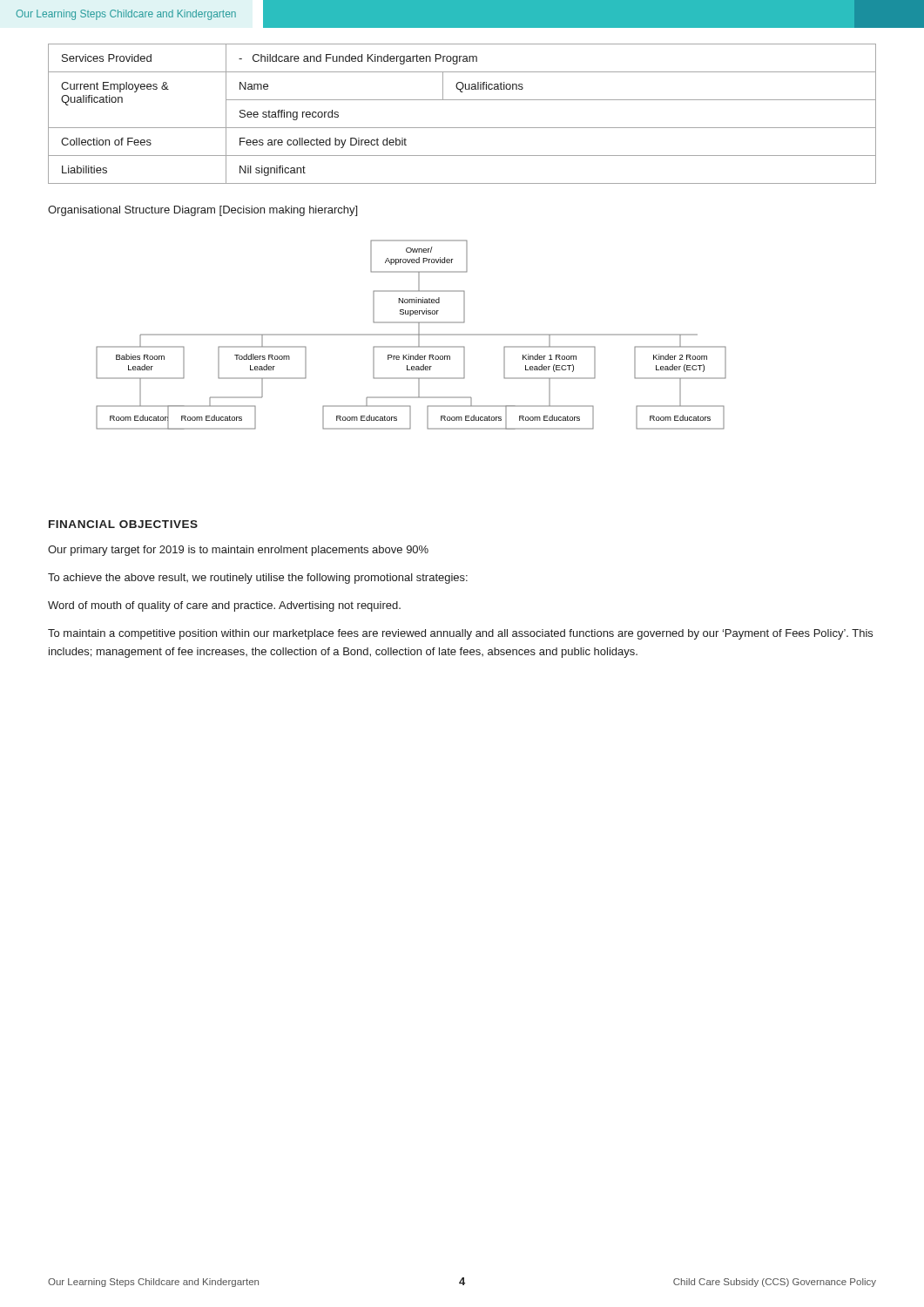
Task: Find the table that mentions "See staffing records"
Action: tap(462, 114)
